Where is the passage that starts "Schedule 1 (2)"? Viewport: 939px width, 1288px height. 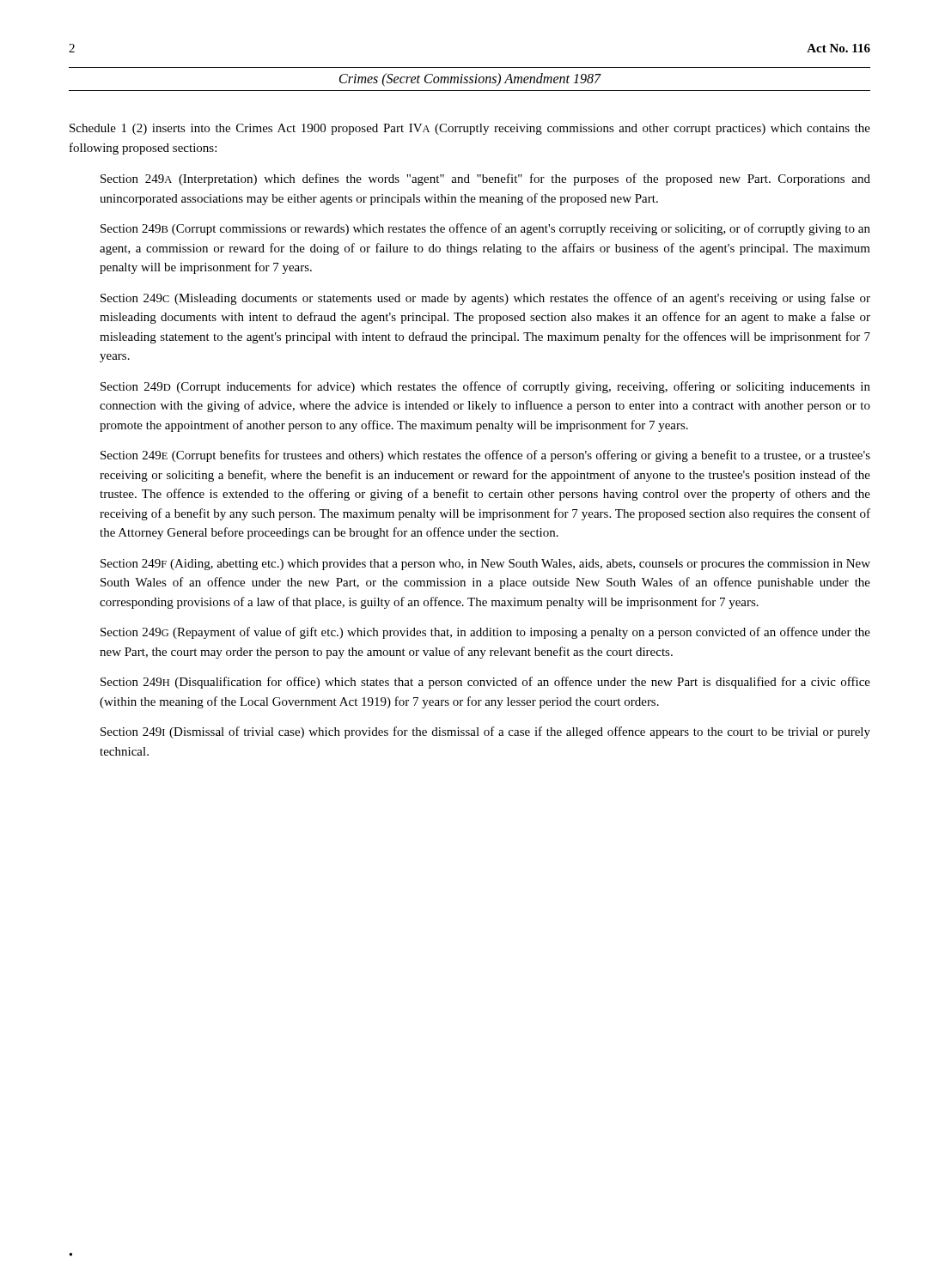(470, 138)
